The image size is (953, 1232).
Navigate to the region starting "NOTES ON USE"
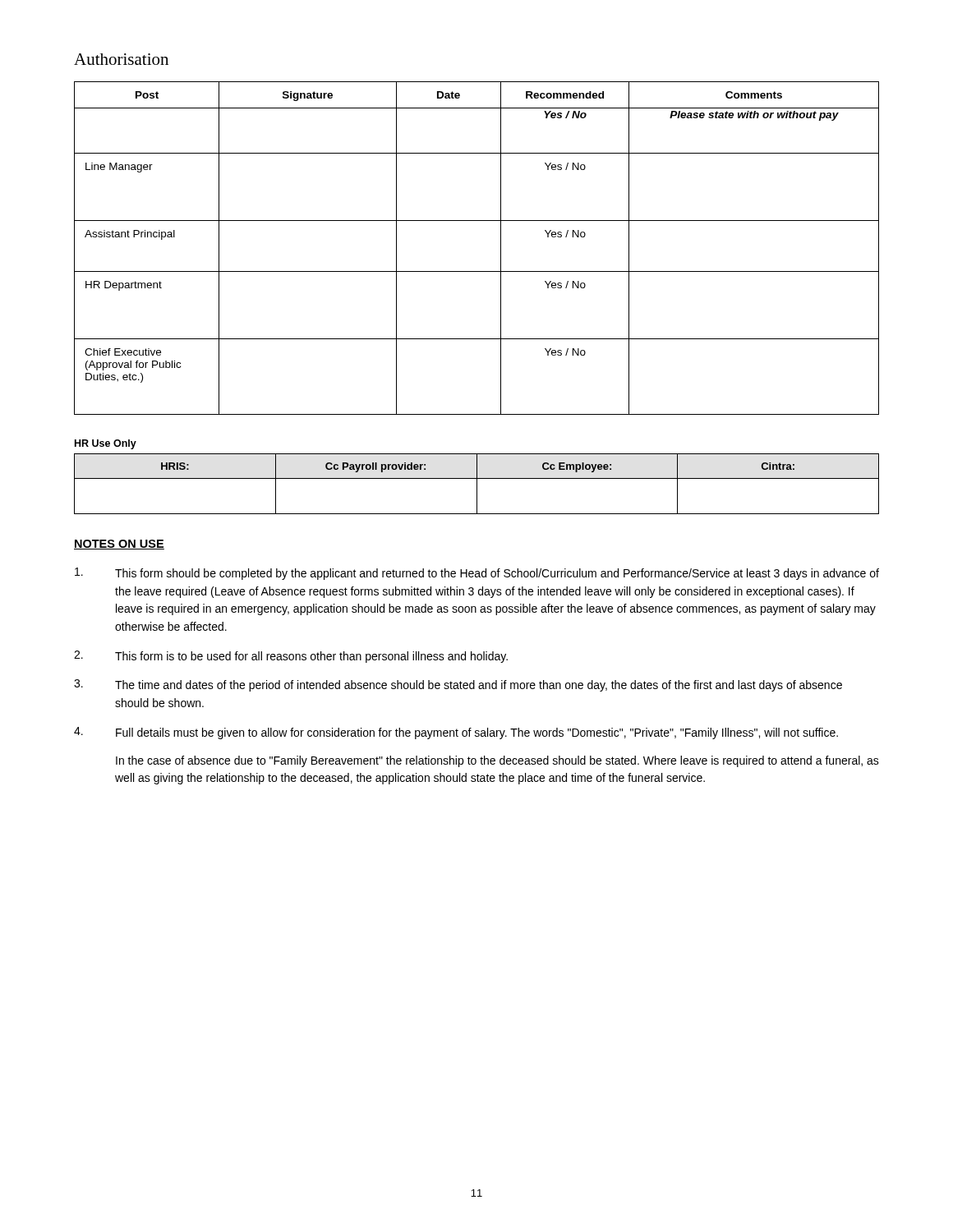(119, 544)
